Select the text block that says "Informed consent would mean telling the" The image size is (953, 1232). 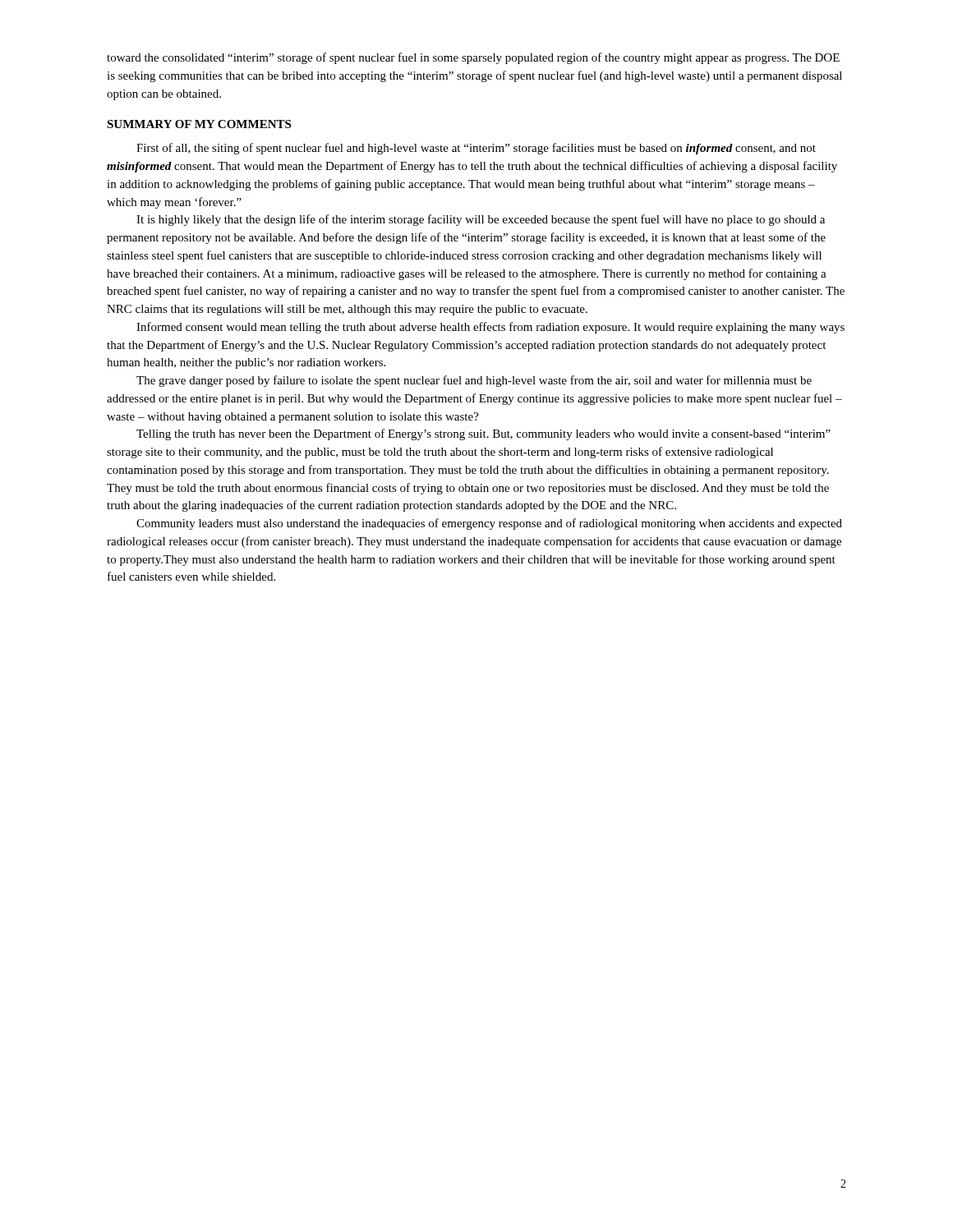pos(476,345)
